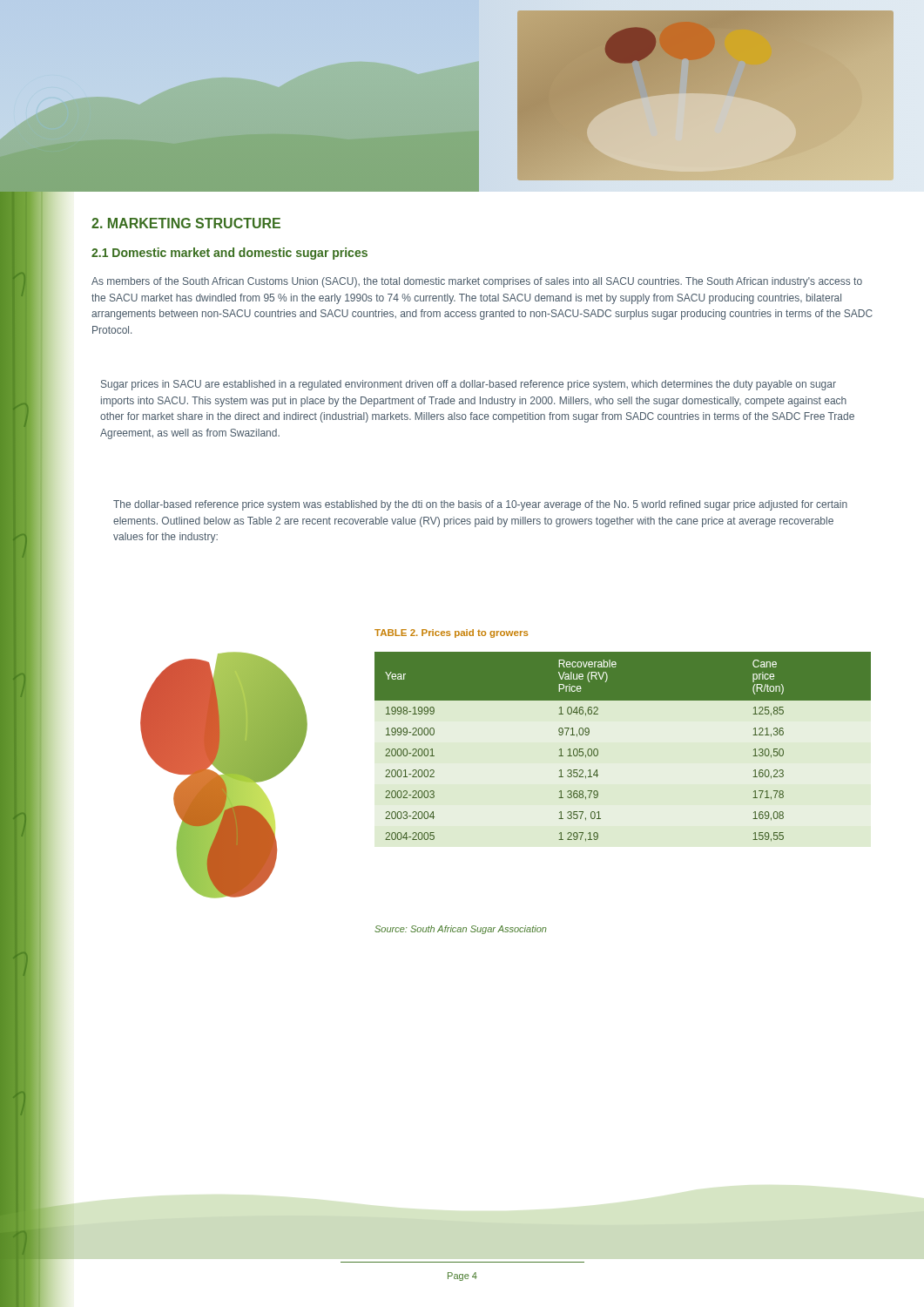Click on the block starting "2.1 Domestic market and domestic sugar prices"
Image resolution: width=924 pixels, height=1307 pixels.
pyautogui.click(x=230, y=253)
